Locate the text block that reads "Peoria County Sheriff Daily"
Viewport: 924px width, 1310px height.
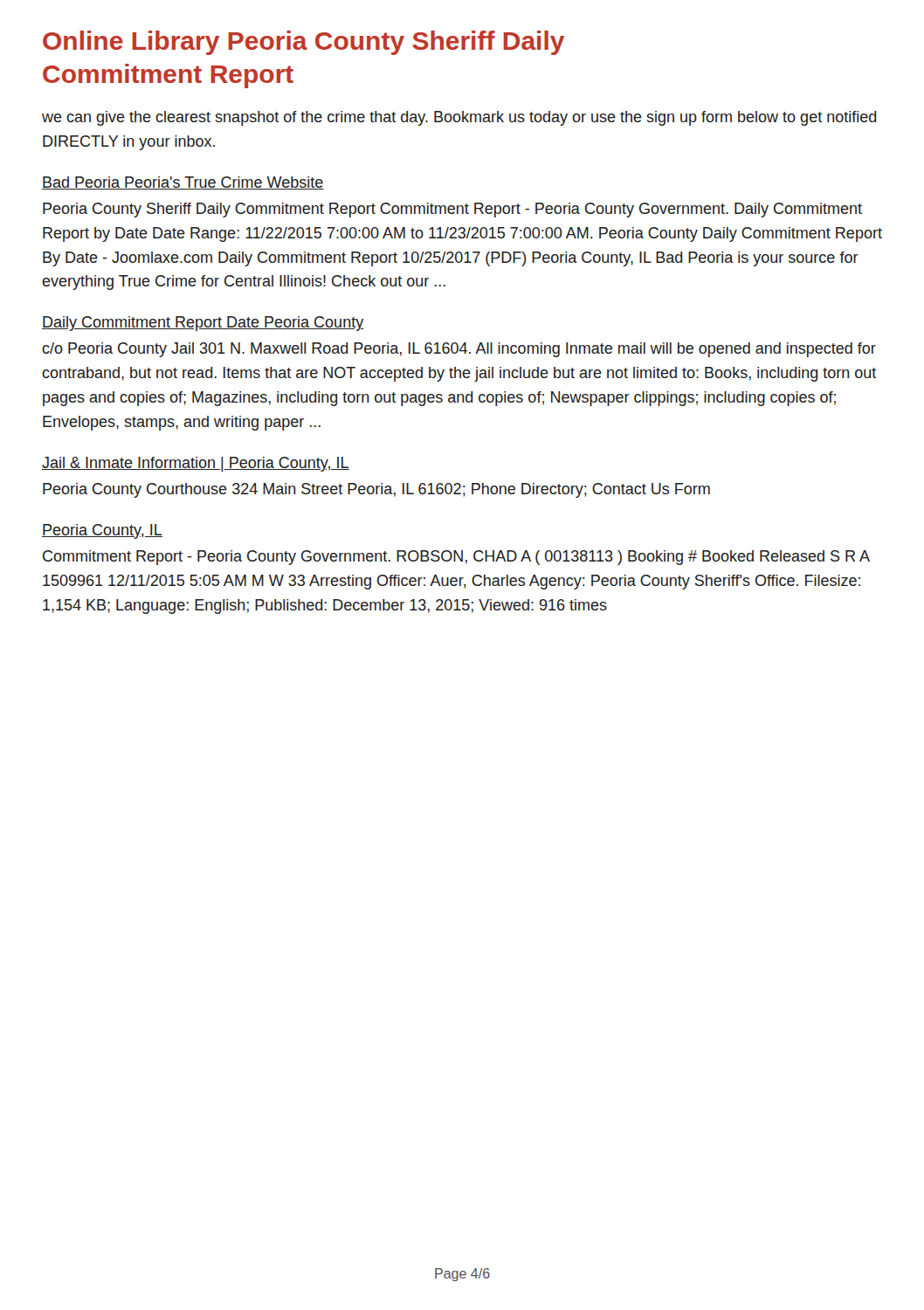(462, 246)
